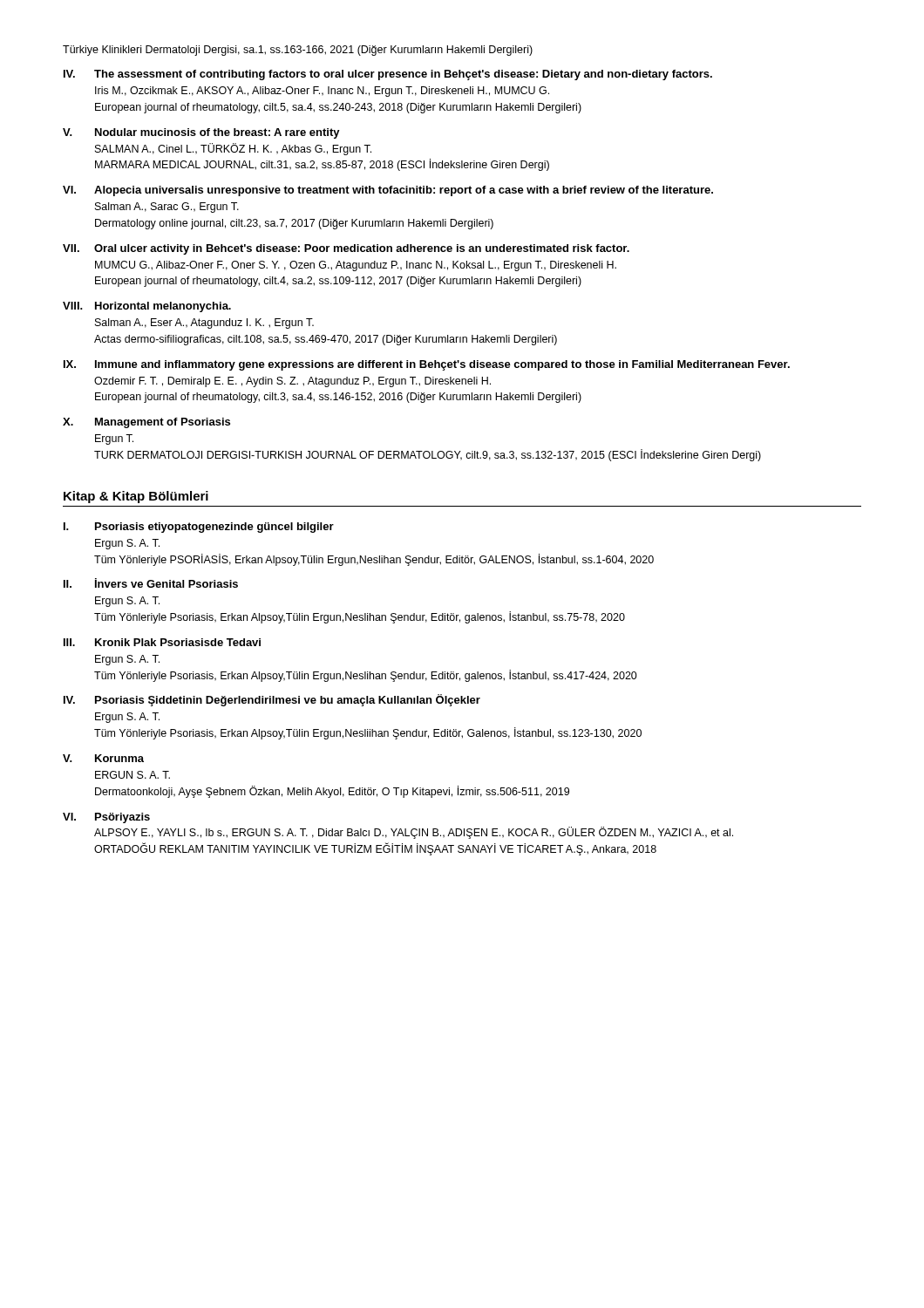
Task: Click on the list item that reads "IV. The assessment of contributing factors"
Action: click(x=462, y=91)
